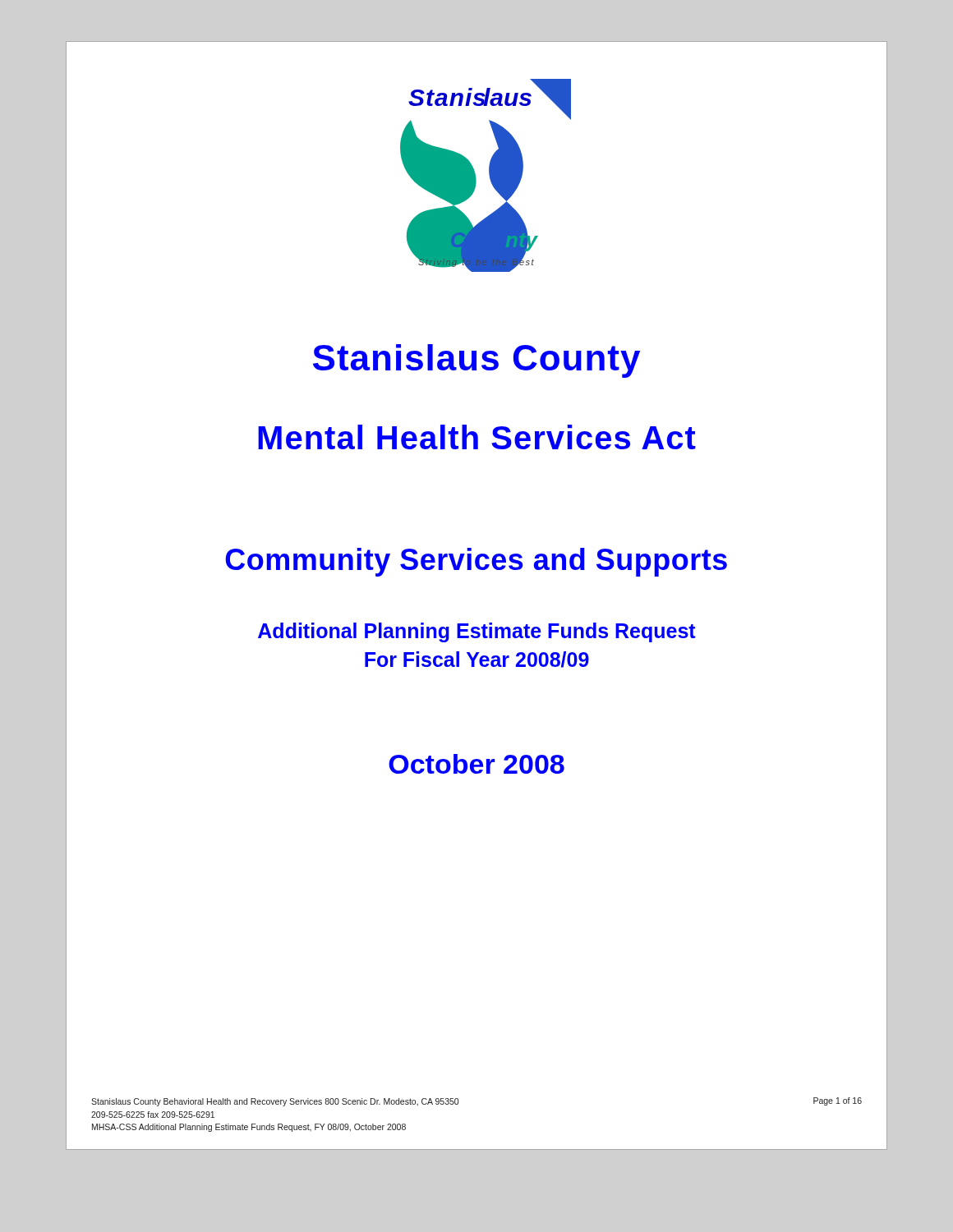Locate the section header that reads "Additional Planning Estimate Funds RequestFor"
Image resolution: width=953 pixels, height=1232 pixels.
[x=476, y=645]
